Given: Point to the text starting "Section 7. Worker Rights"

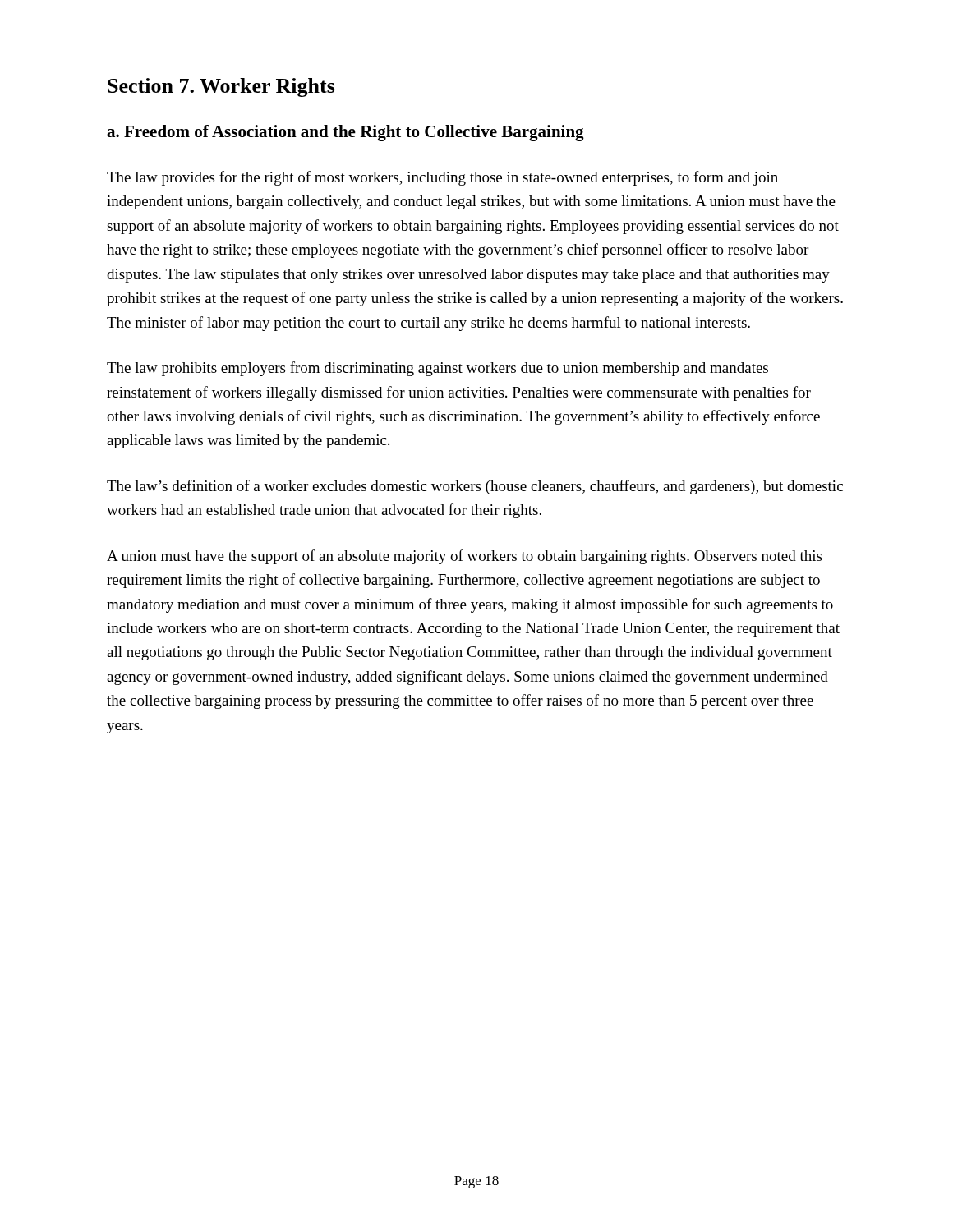Looking at the screenshot, I should click(221, 87).
